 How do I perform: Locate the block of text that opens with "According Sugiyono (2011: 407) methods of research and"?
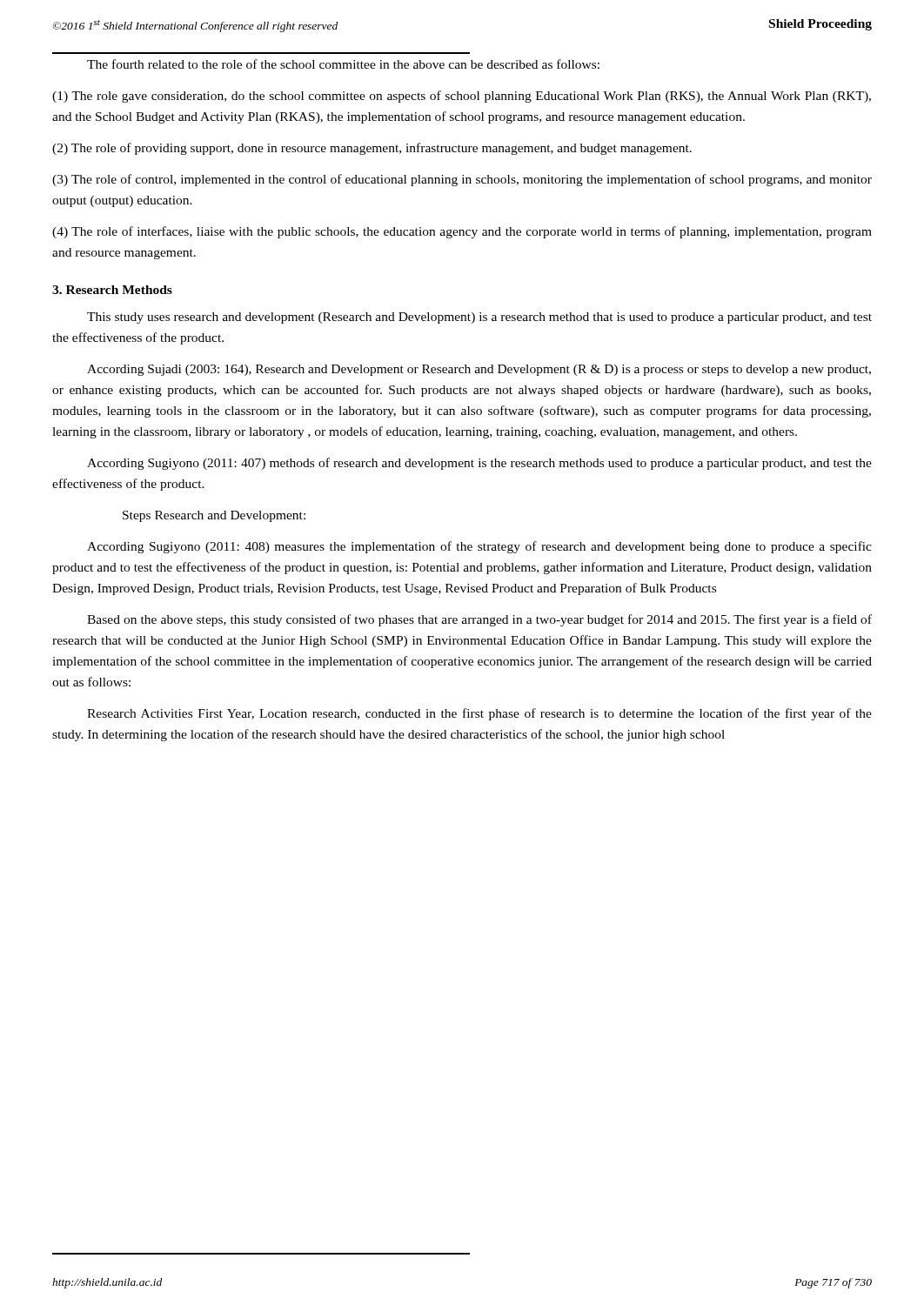(462, 473)
